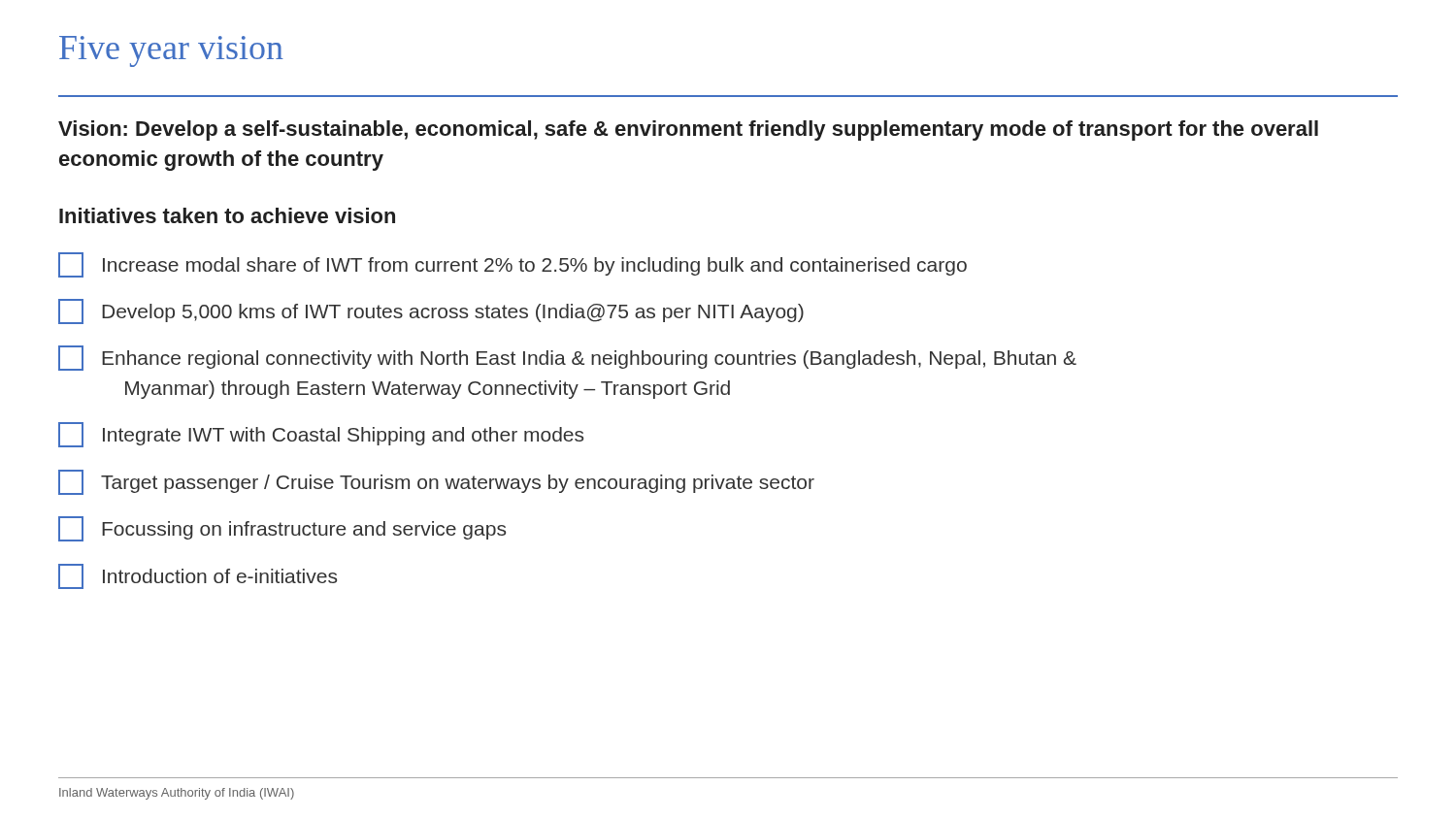Point to the block beginning "Integrate IWT with"
This screenshot has width=1456, height=819.
[x=321, y=435]
